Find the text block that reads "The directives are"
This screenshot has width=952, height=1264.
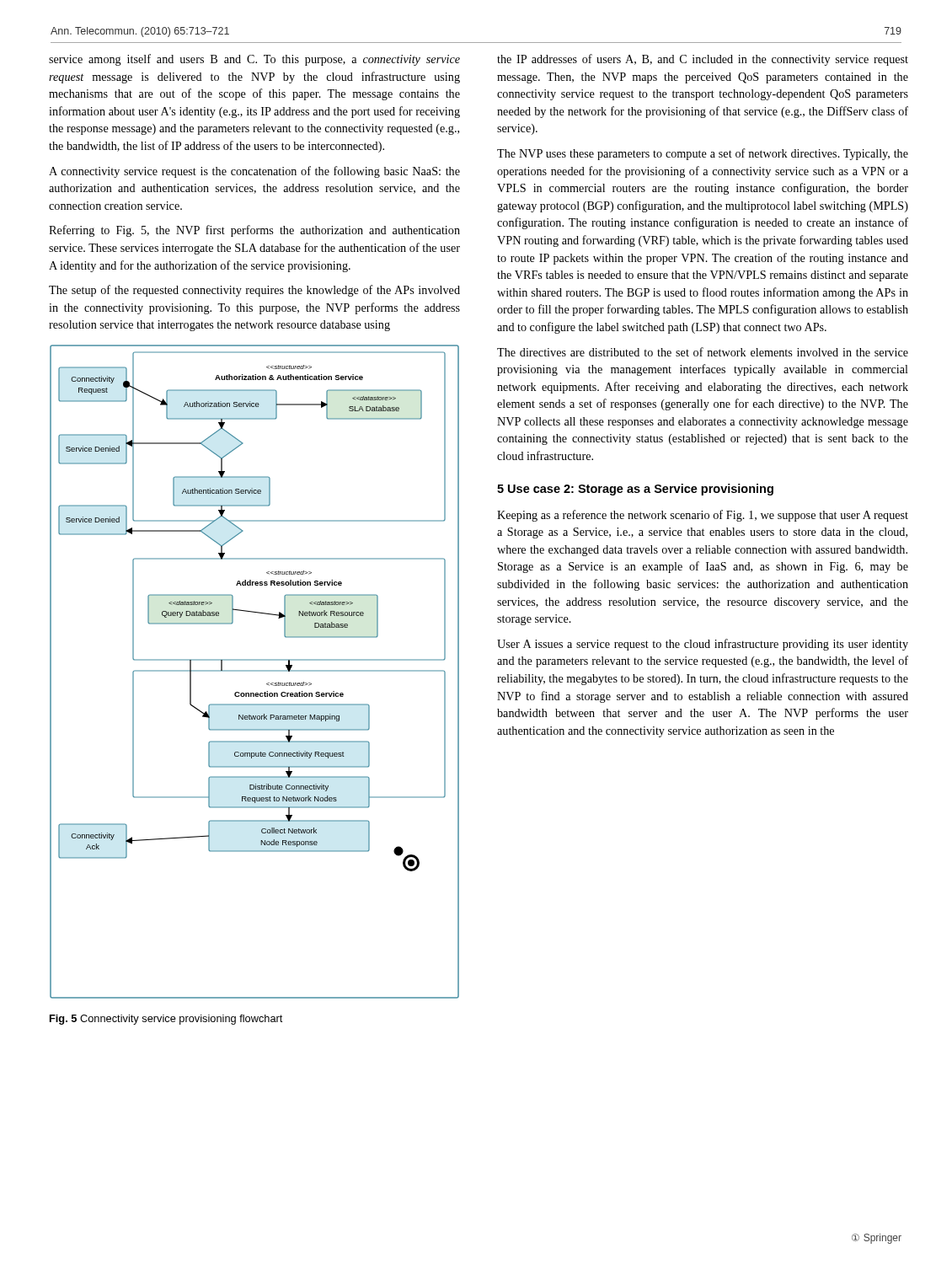pyautogui.click(x=703, y=404)
